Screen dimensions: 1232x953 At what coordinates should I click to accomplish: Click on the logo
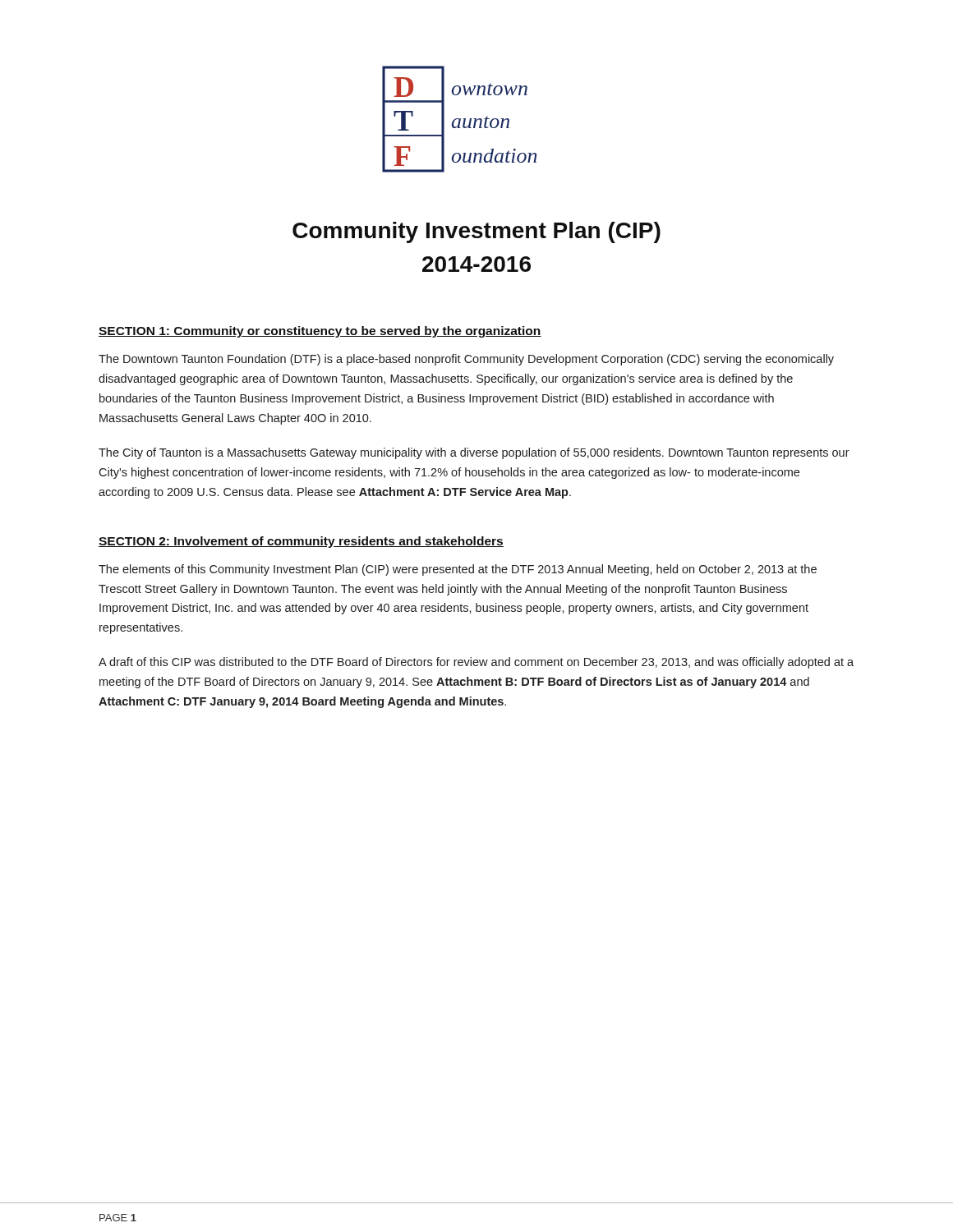[476, 120]
